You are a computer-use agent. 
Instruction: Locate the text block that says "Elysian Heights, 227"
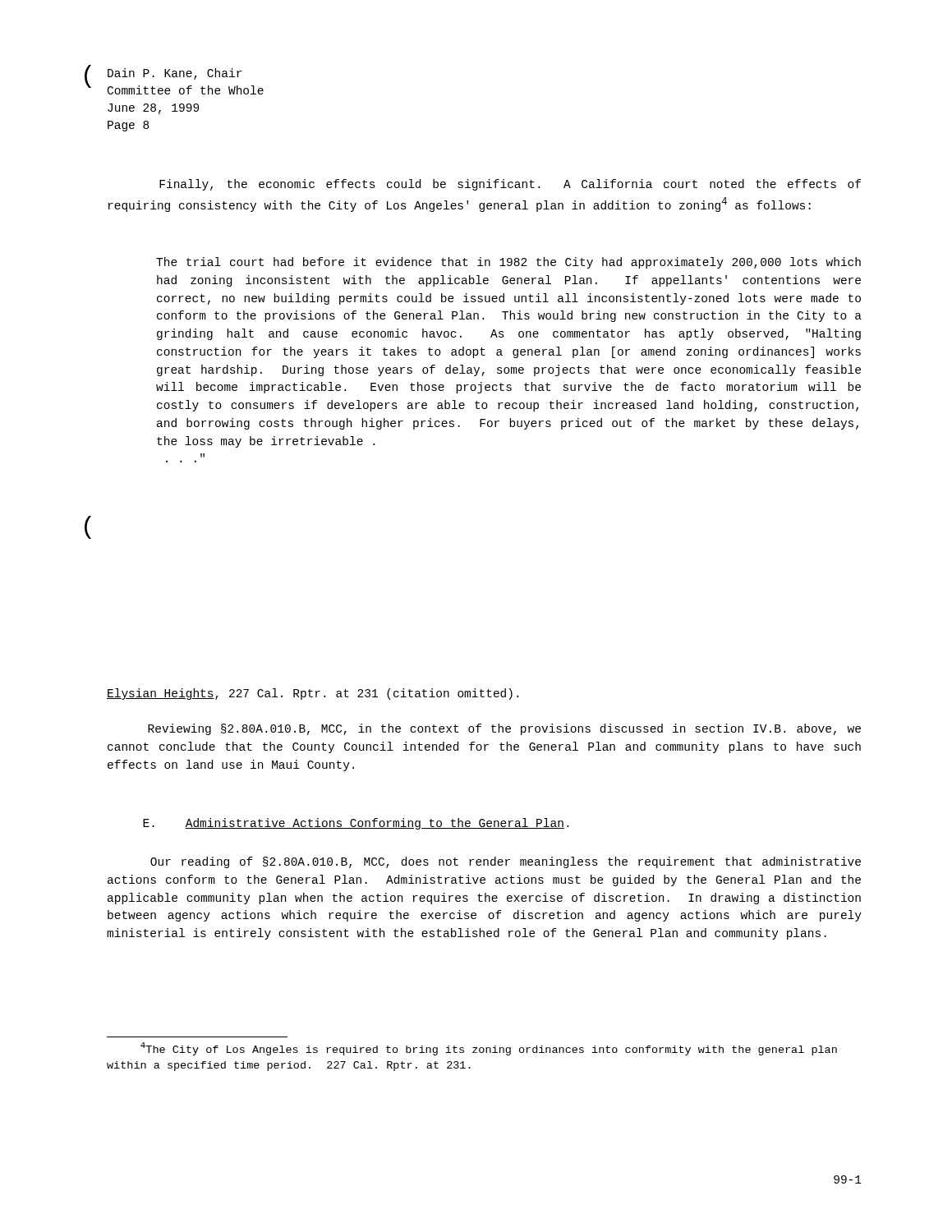tap(314, 694)
